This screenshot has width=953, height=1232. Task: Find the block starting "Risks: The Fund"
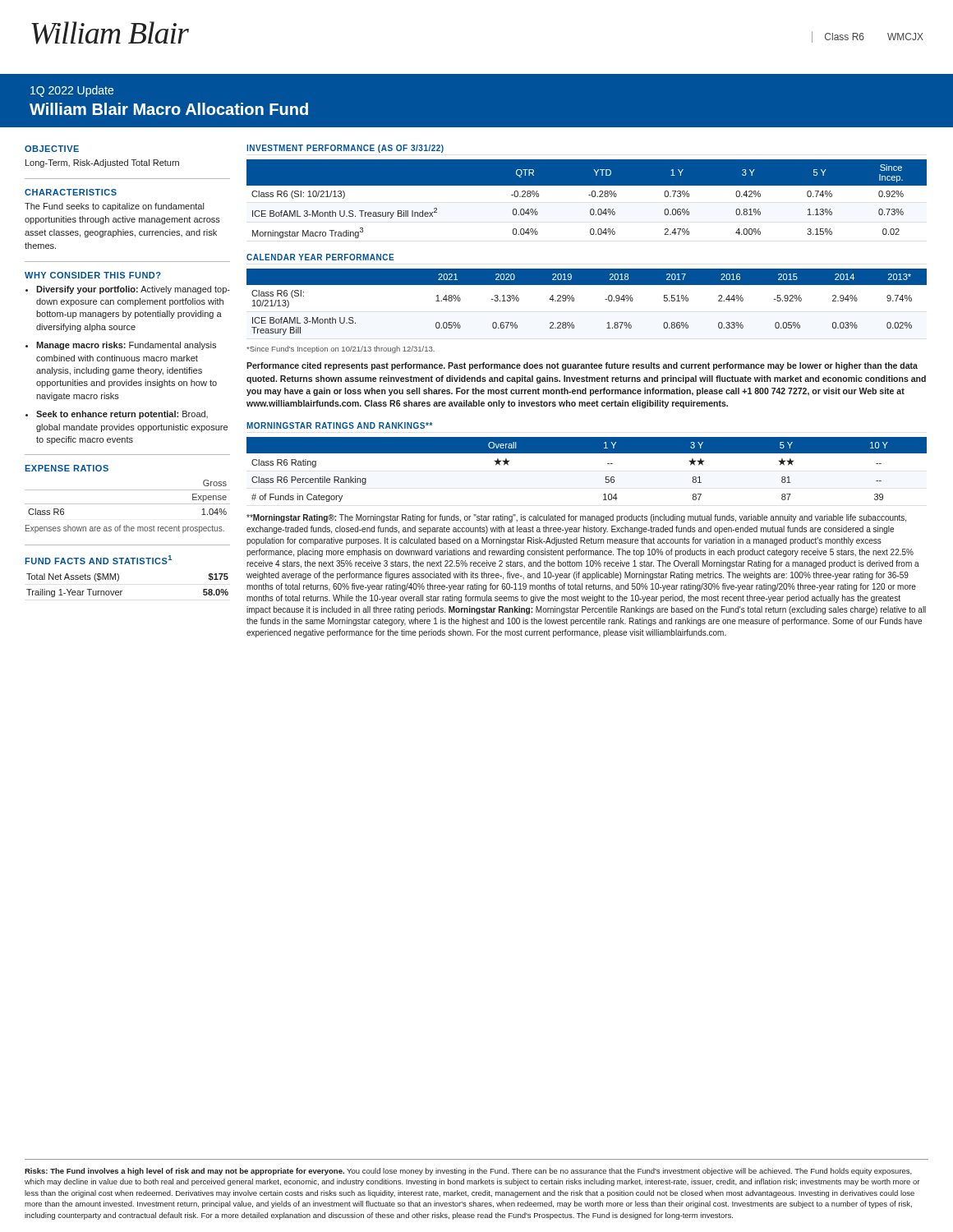[x=472, y=1193]
